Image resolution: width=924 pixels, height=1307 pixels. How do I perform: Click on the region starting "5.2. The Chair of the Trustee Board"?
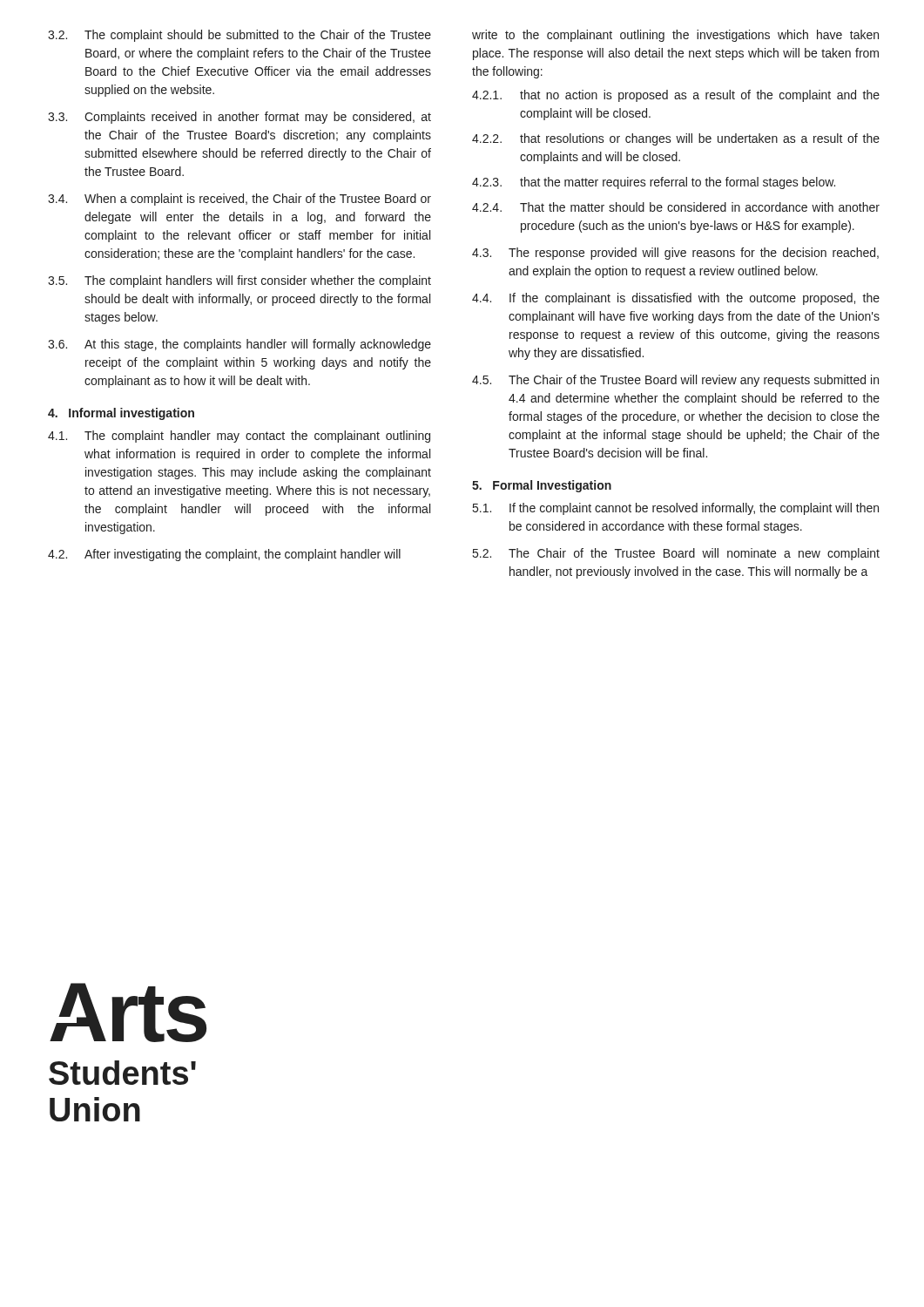tap(676, 563)
